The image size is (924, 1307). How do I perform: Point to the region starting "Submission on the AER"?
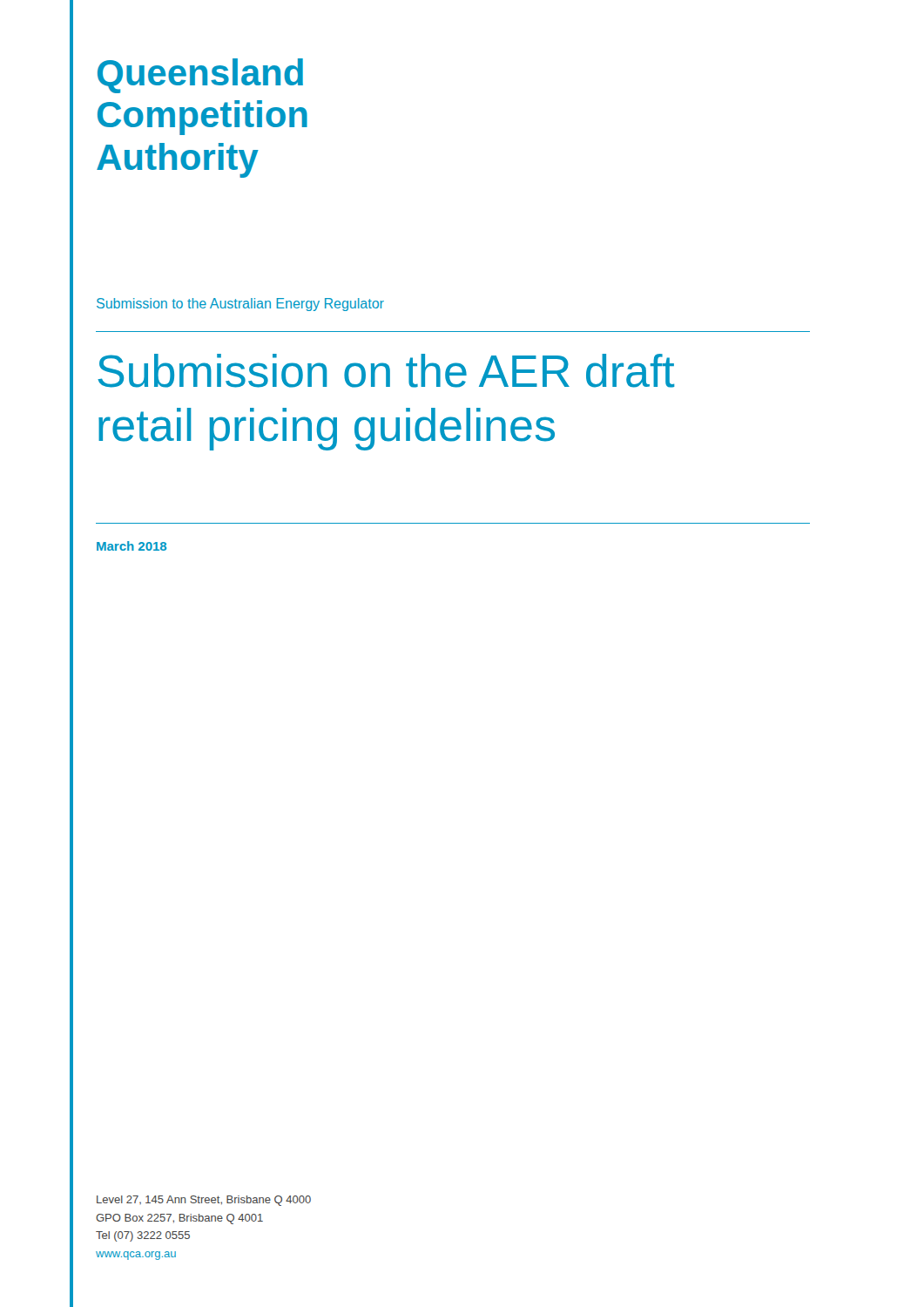point(453,399)
